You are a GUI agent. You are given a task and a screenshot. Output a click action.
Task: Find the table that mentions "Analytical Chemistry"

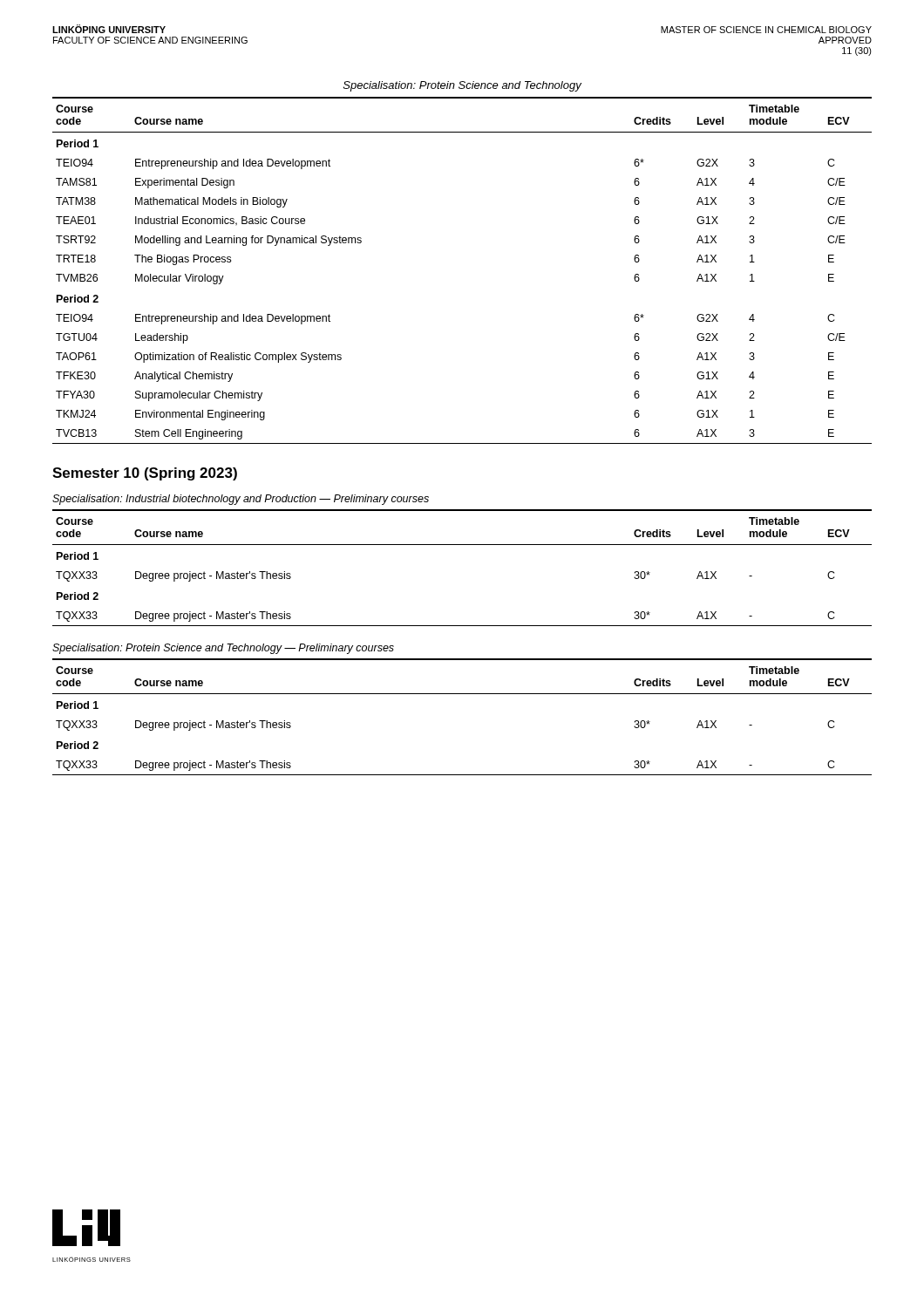tap(462, 270)
